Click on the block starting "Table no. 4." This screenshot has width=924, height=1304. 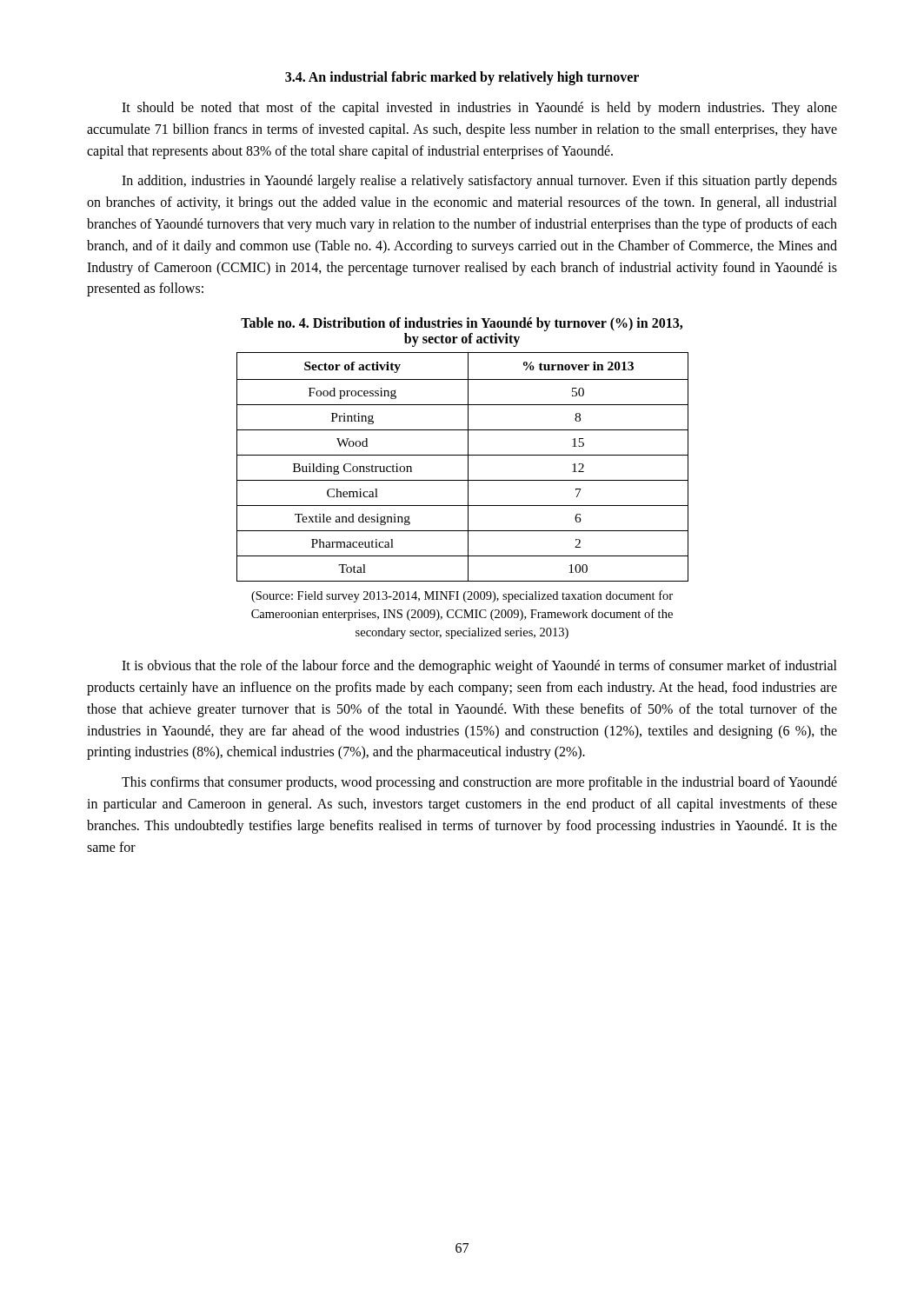click(462, 331)
